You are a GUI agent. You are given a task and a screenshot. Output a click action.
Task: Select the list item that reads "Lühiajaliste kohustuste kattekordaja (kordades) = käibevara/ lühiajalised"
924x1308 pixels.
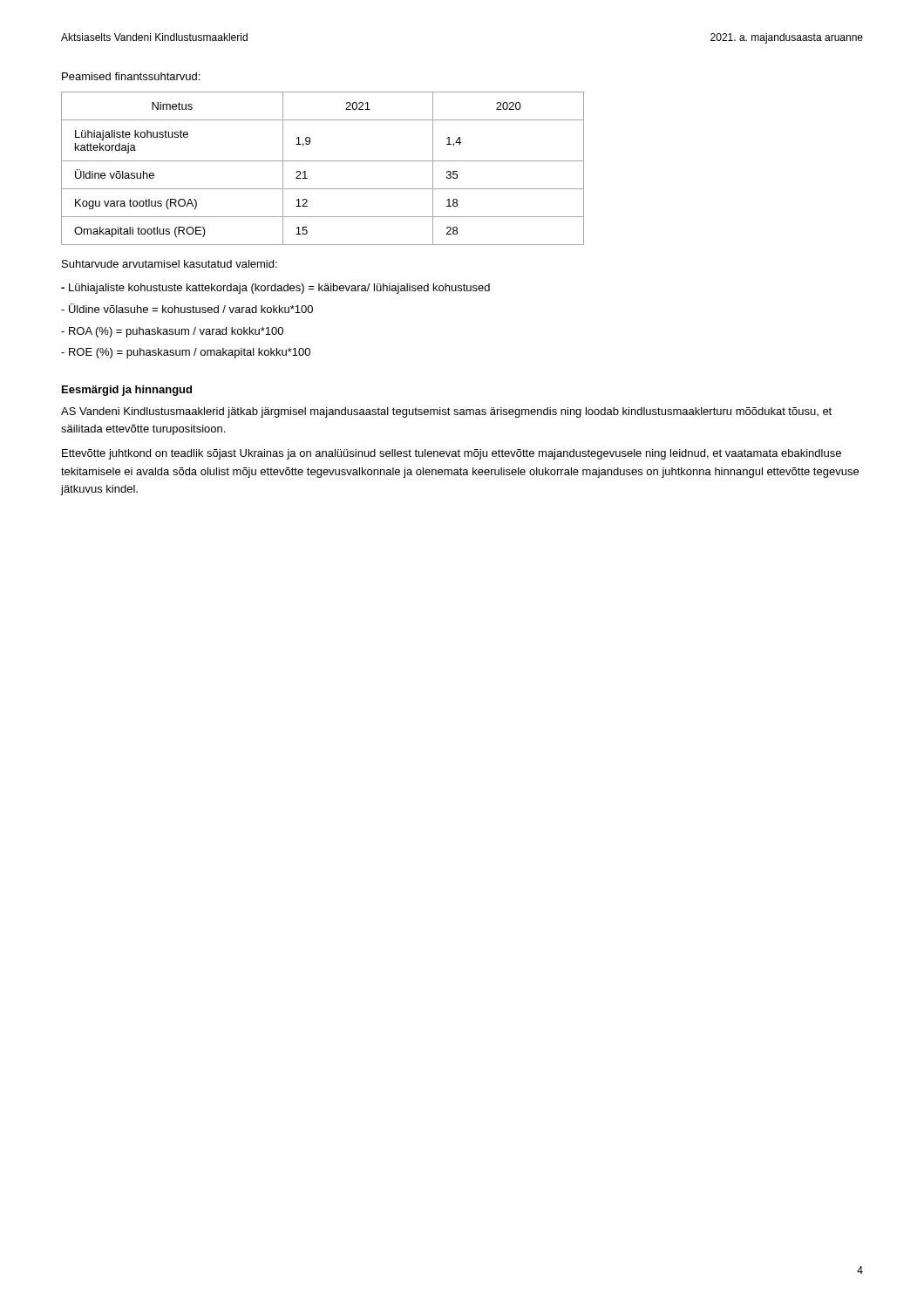click(276, 287)
